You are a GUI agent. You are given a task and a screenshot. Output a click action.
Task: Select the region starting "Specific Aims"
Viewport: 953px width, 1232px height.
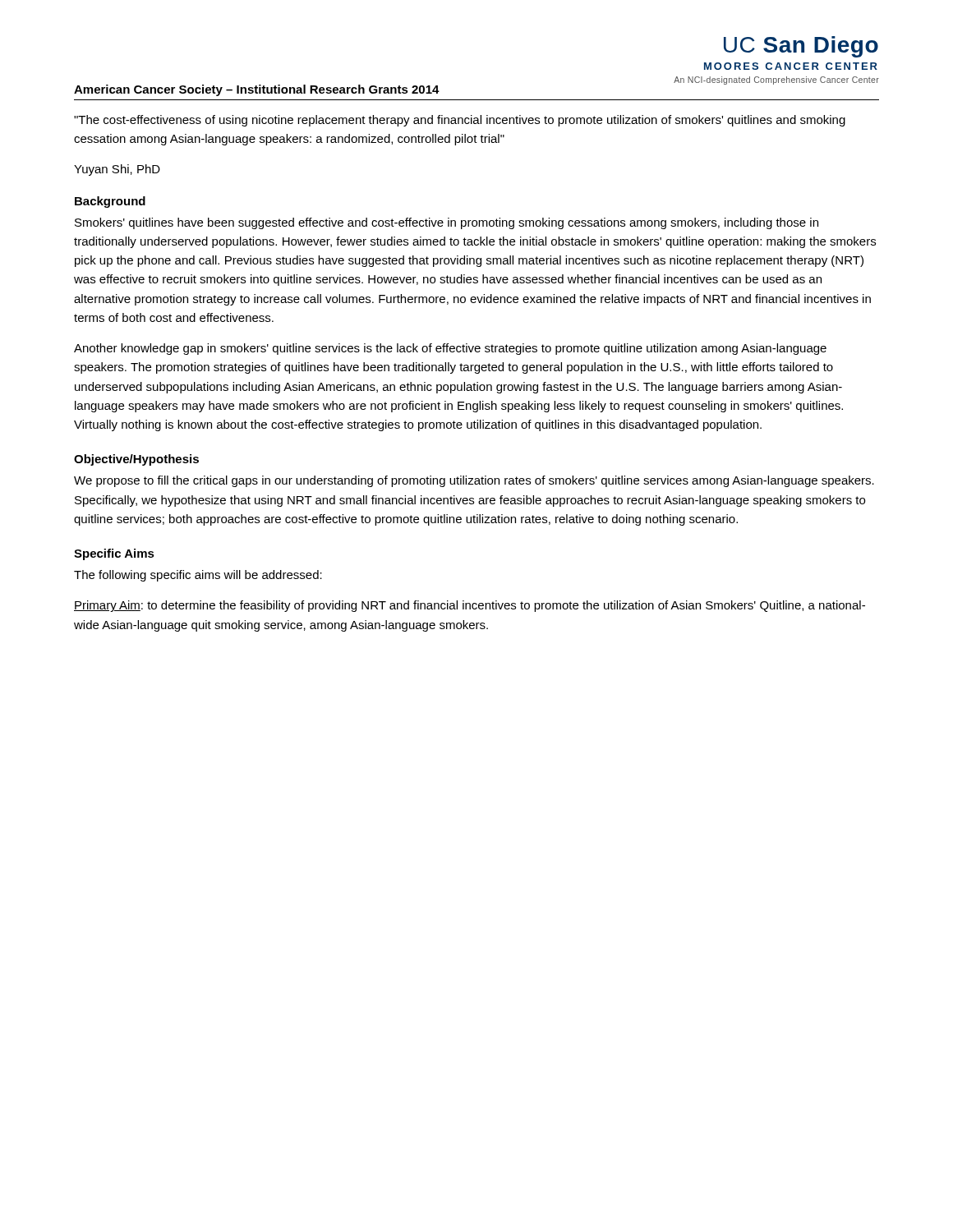pyautogui.click(x=114, y=554)
